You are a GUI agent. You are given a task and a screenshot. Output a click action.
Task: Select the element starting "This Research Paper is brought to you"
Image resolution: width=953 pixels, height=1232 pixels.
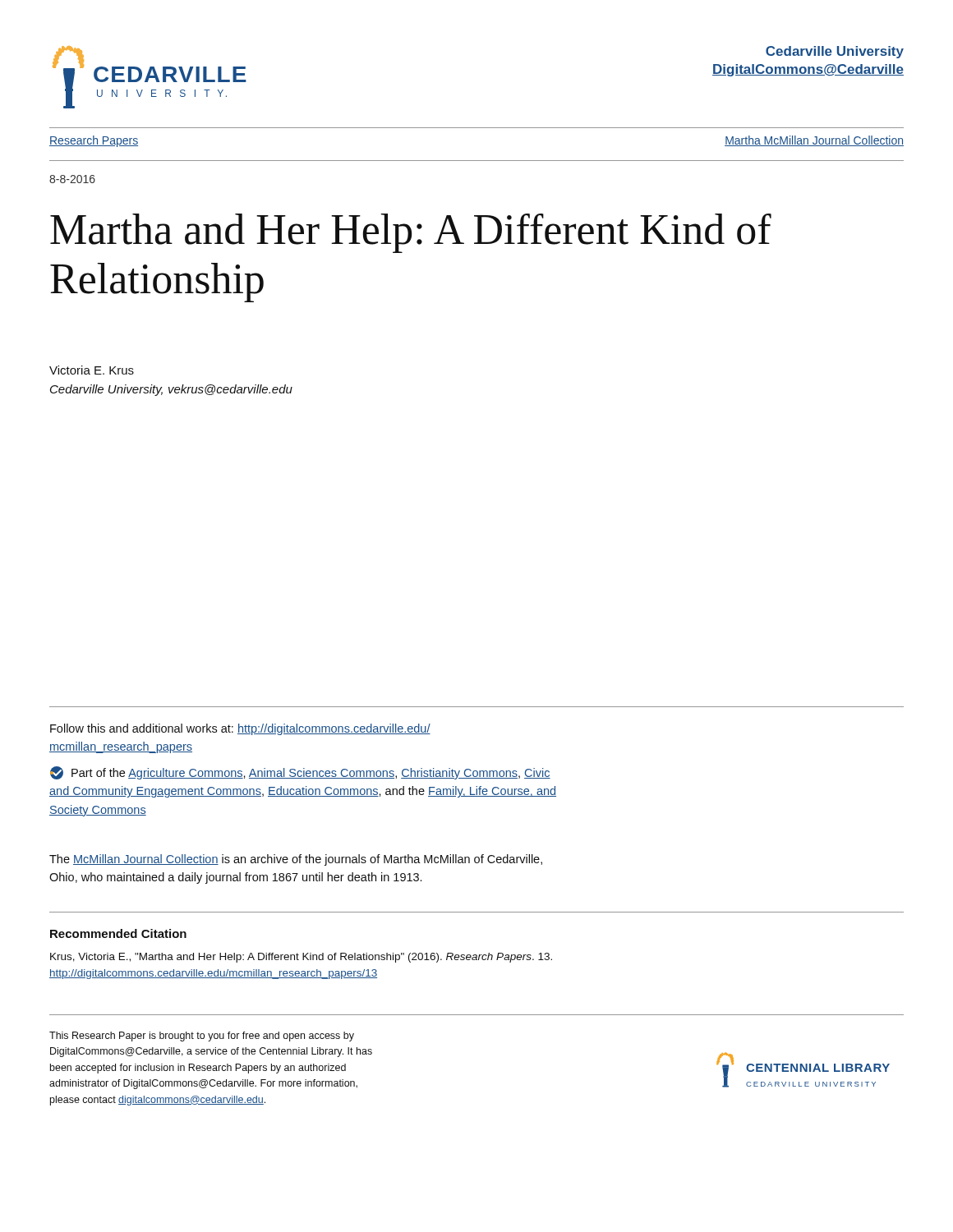tap(211, 1068)
